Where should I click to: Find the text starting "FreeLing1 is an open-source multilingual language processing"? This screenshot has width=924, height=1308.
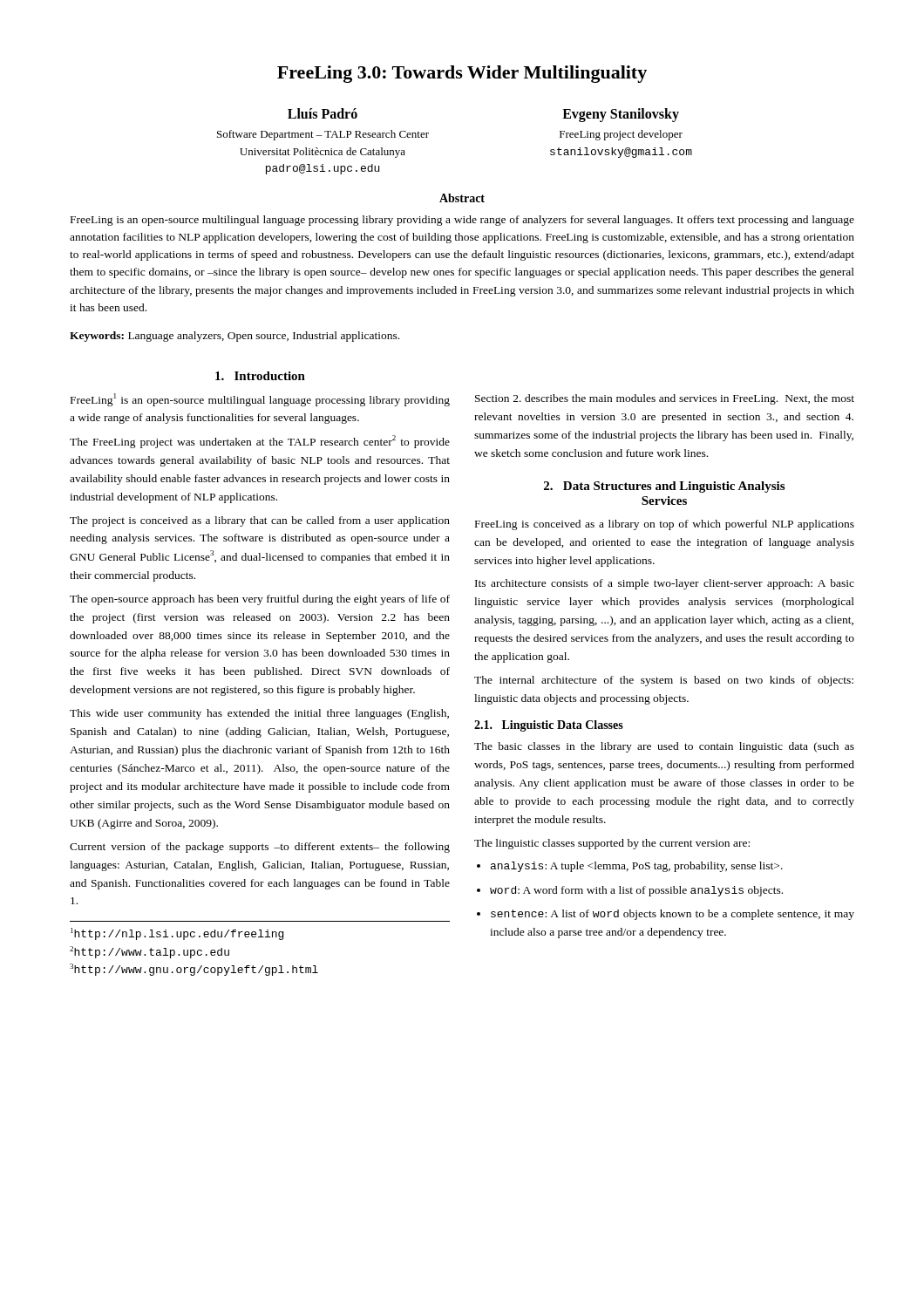coord(260,408)
